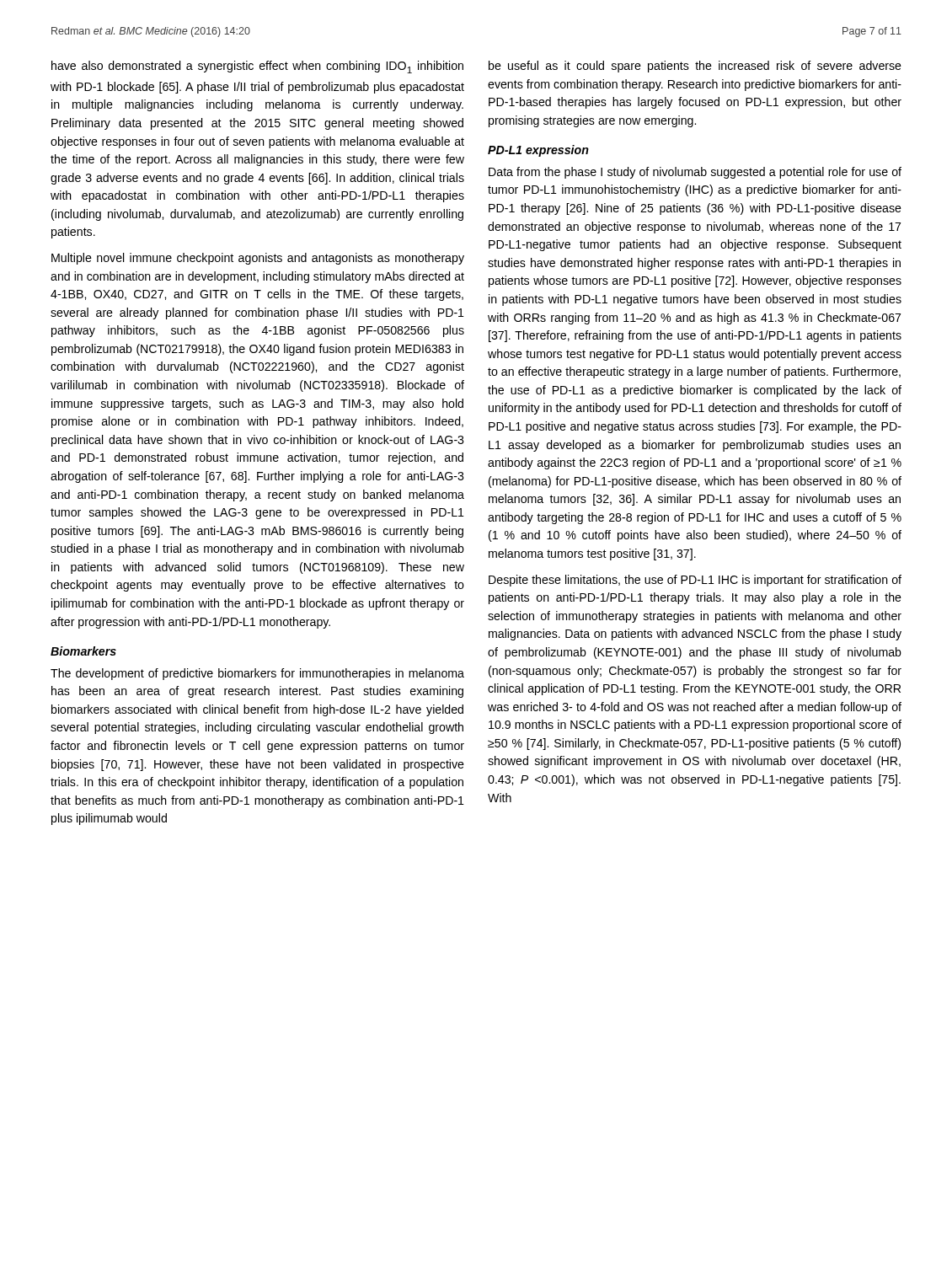Locate the block of text that opens with "be useful as it could spare patients the"

tap(695, 94)
